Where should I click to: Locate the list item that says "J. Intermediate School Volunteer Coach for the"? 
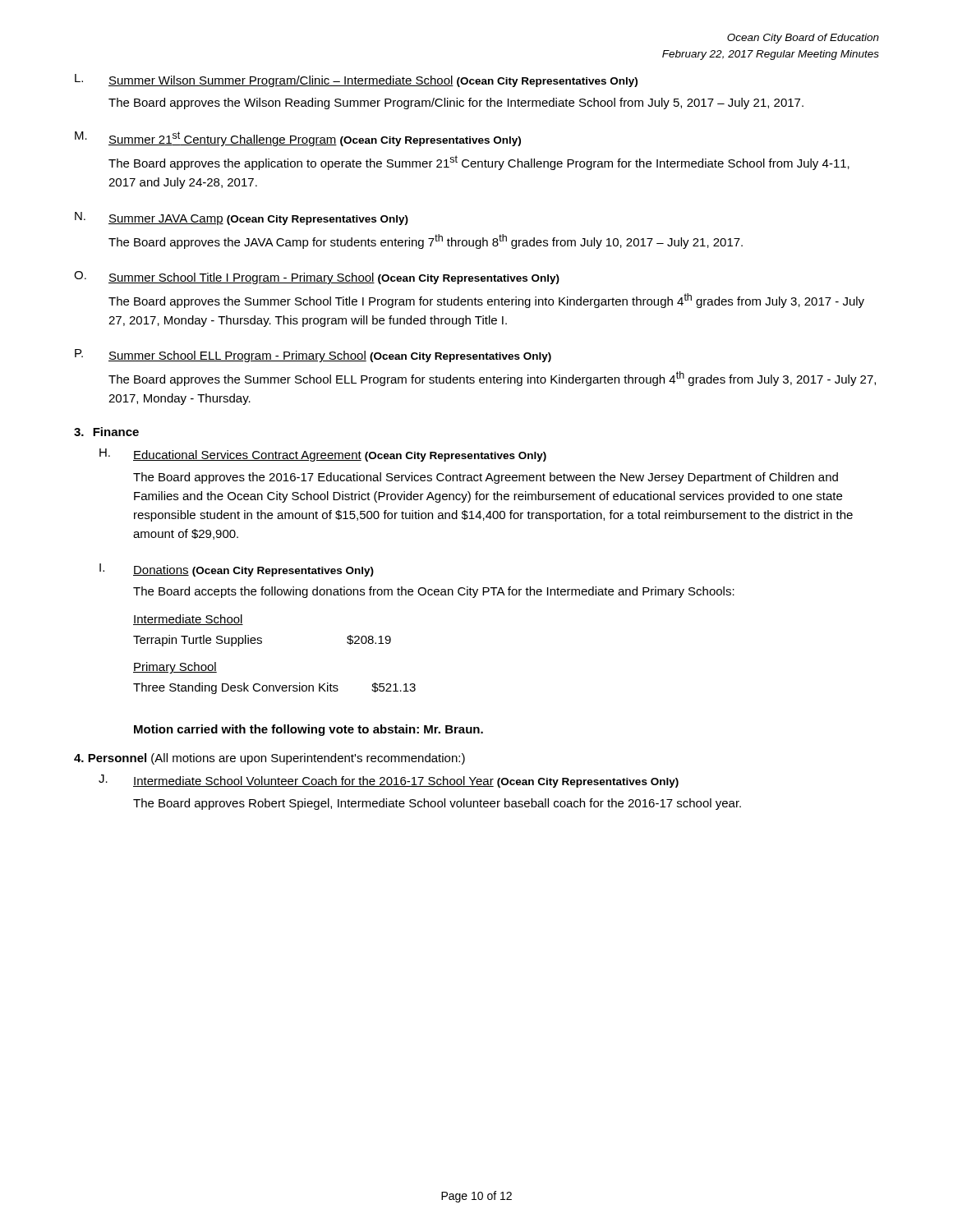tap(489, 792)
